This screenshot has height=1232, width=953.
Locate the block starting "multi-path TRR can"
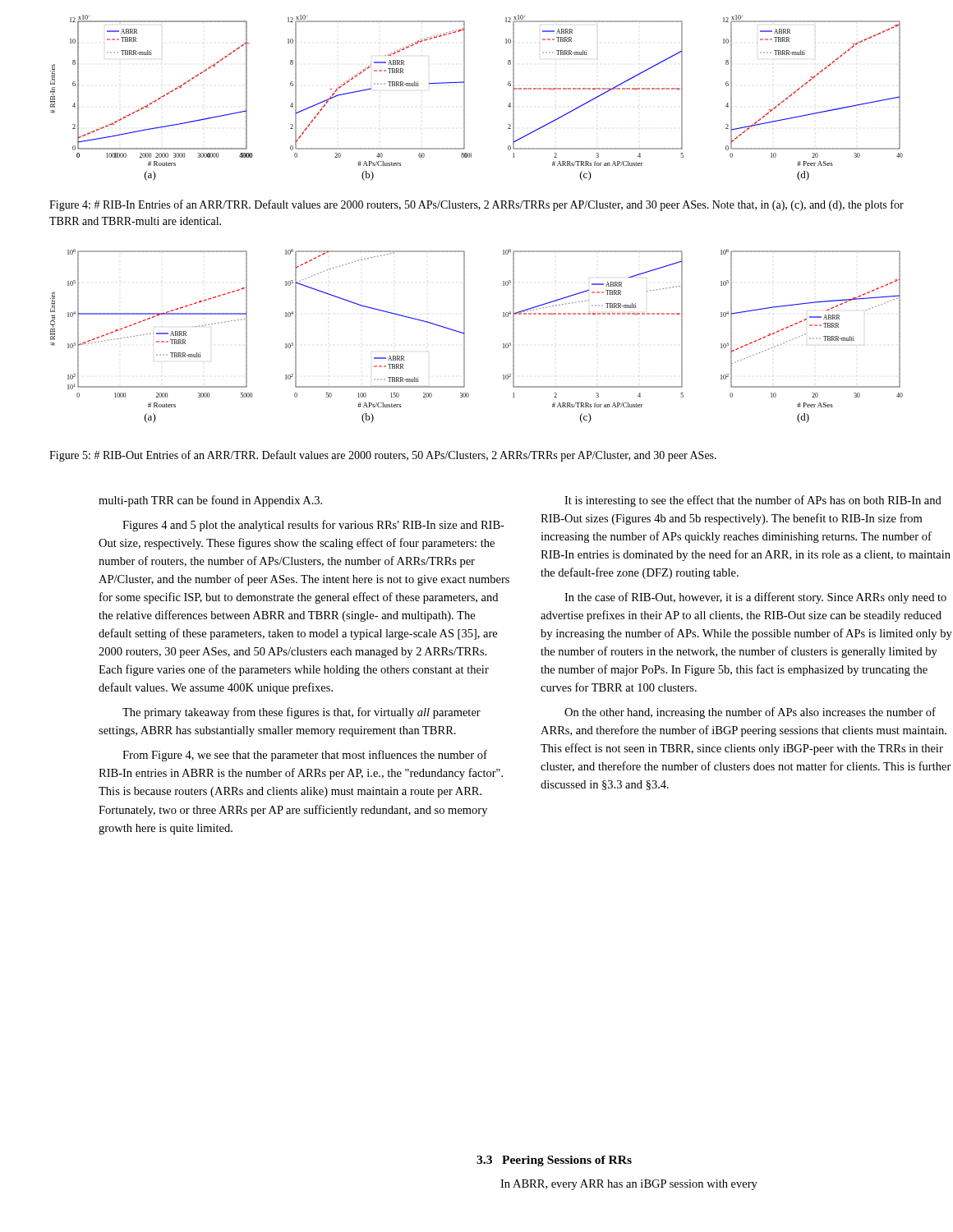pos(305,664)
